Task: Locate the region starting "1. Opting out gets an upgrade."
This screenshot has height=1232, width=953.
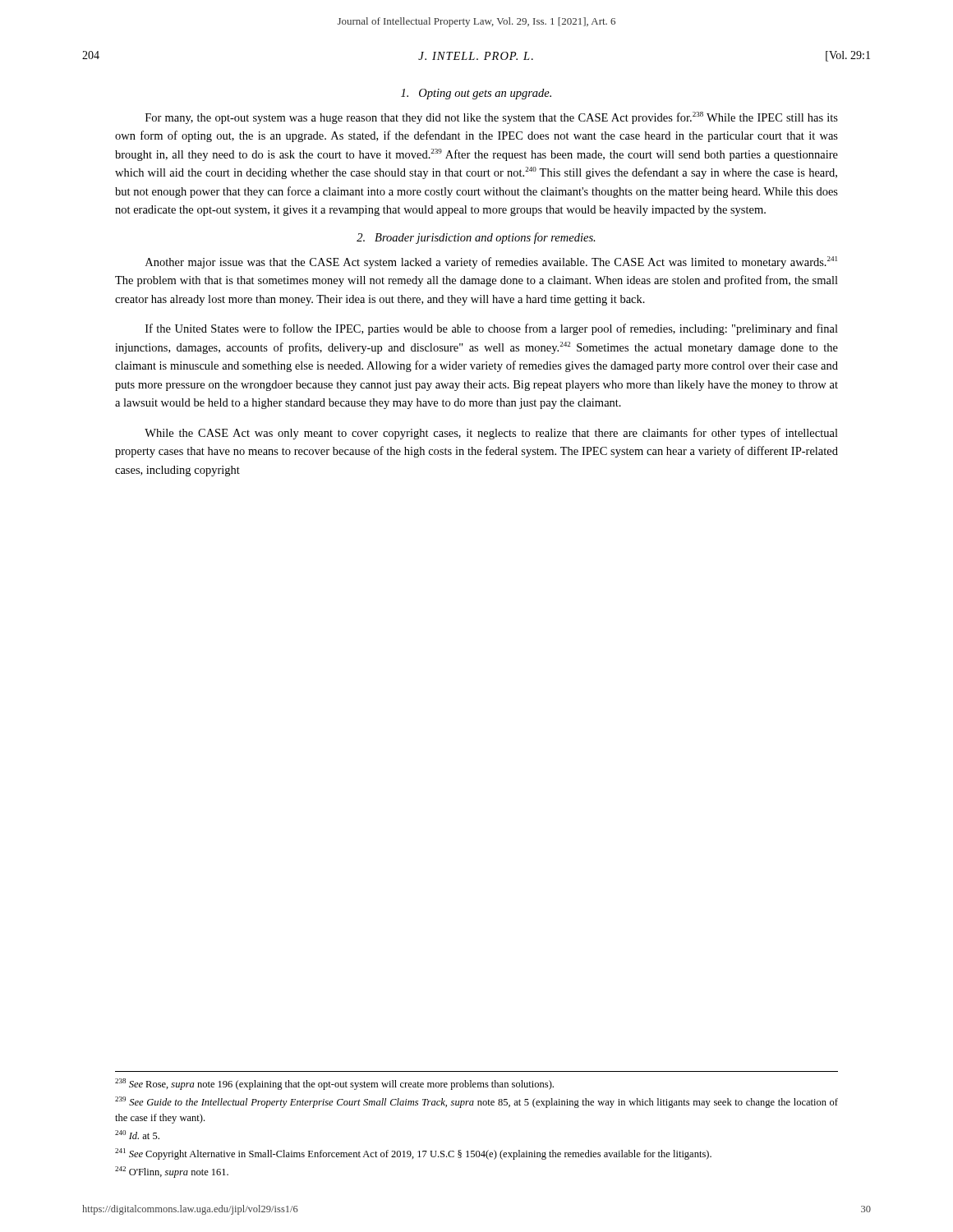Action: click(x=476, y=93)
